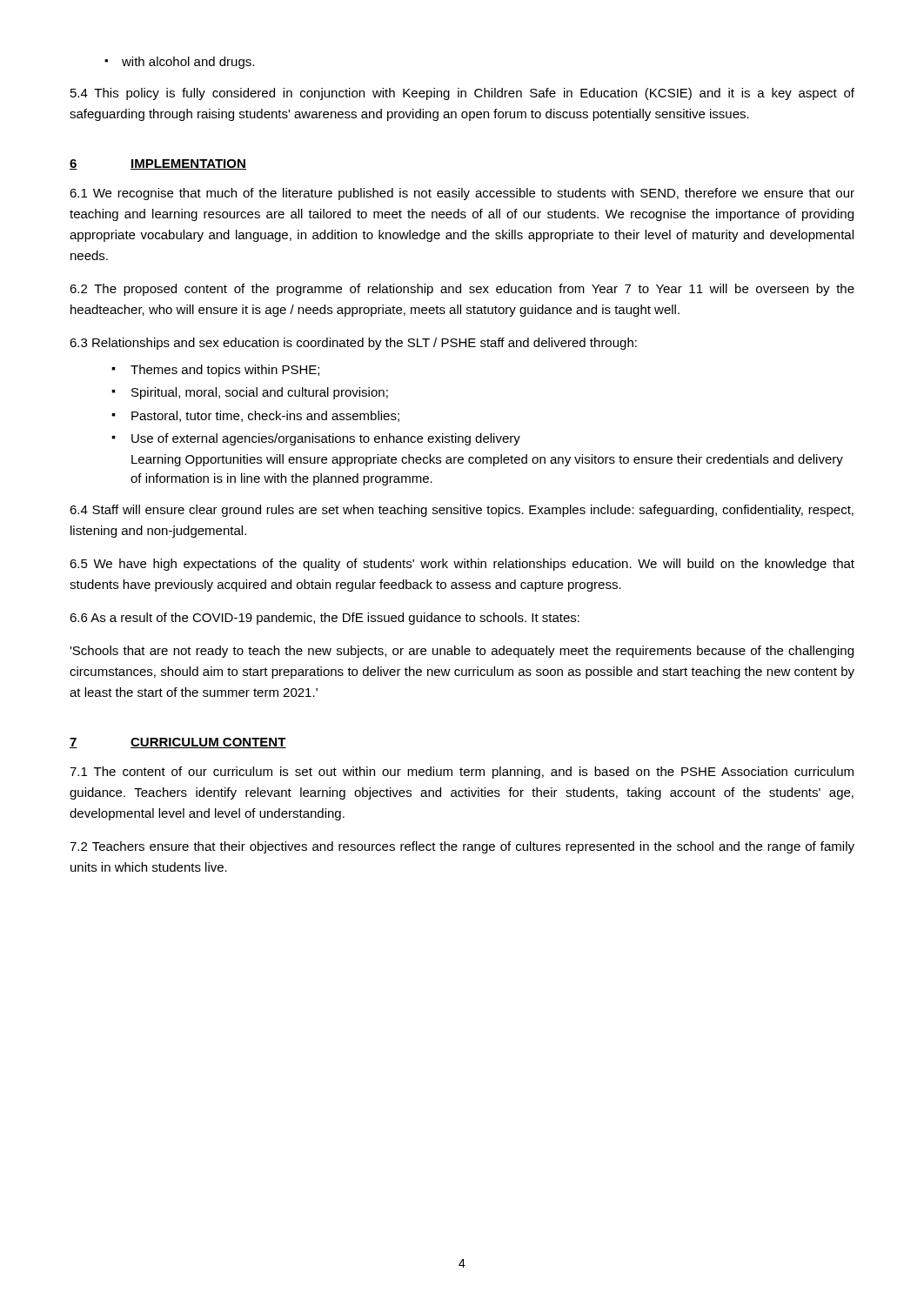Where is the passage that starts "3 Relationships and"?
924x1305 pixels.
pyautogui.click(x=462, y=342)
